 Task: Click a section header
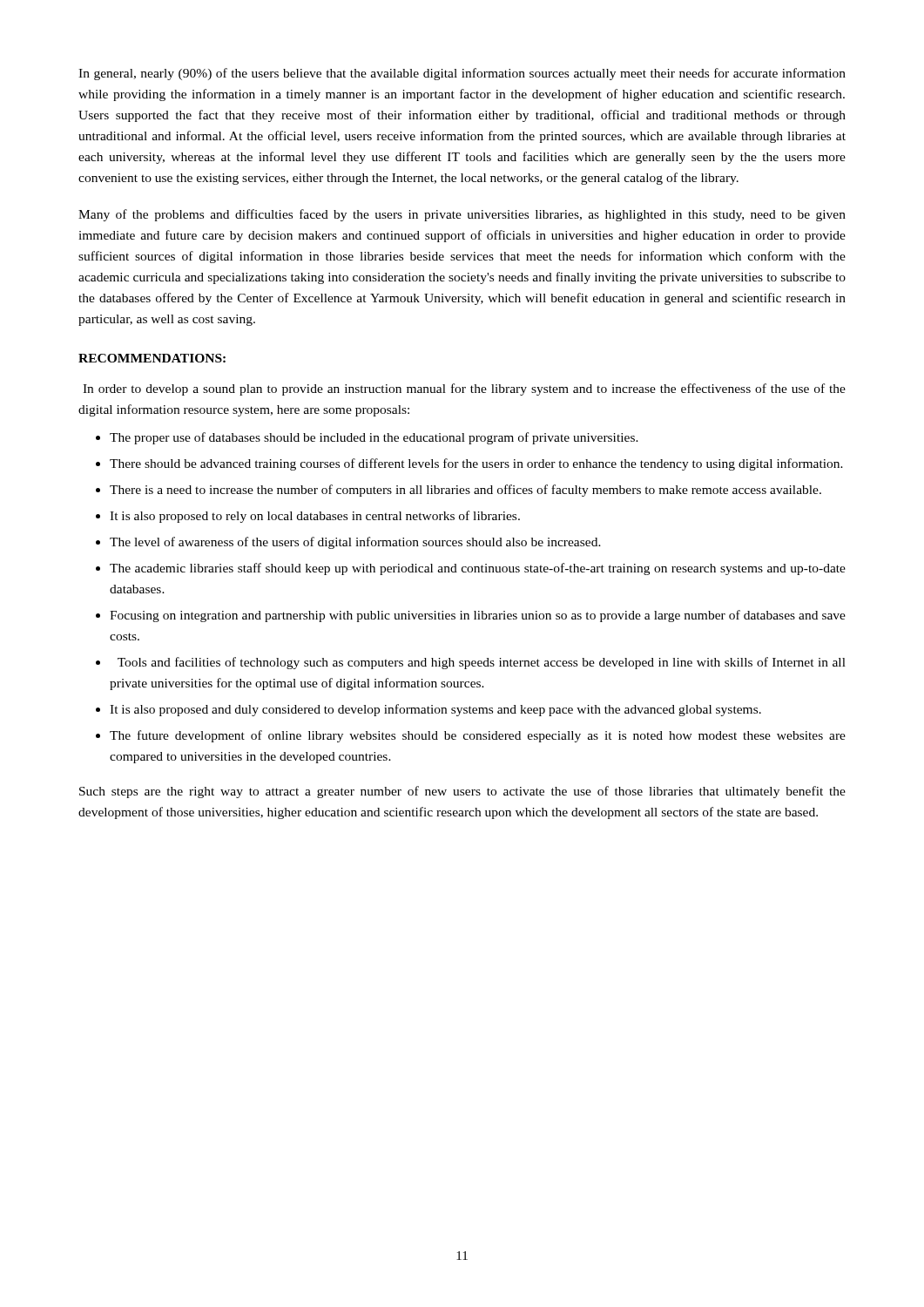click(153, 358)
